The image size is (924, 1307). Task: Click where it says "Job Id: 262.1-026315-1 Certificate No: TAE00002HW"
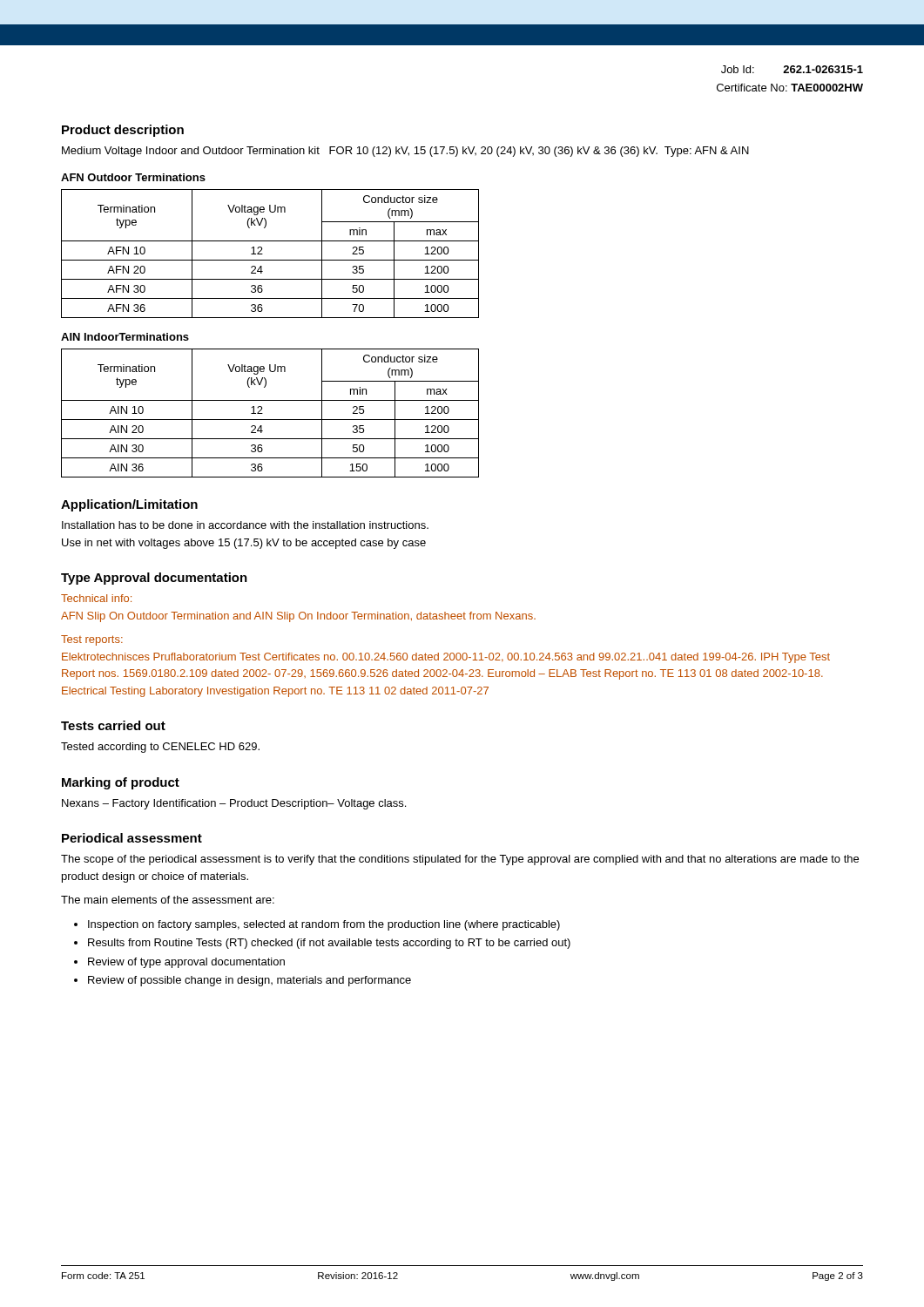pyautogui.click(x=790, y=78)
